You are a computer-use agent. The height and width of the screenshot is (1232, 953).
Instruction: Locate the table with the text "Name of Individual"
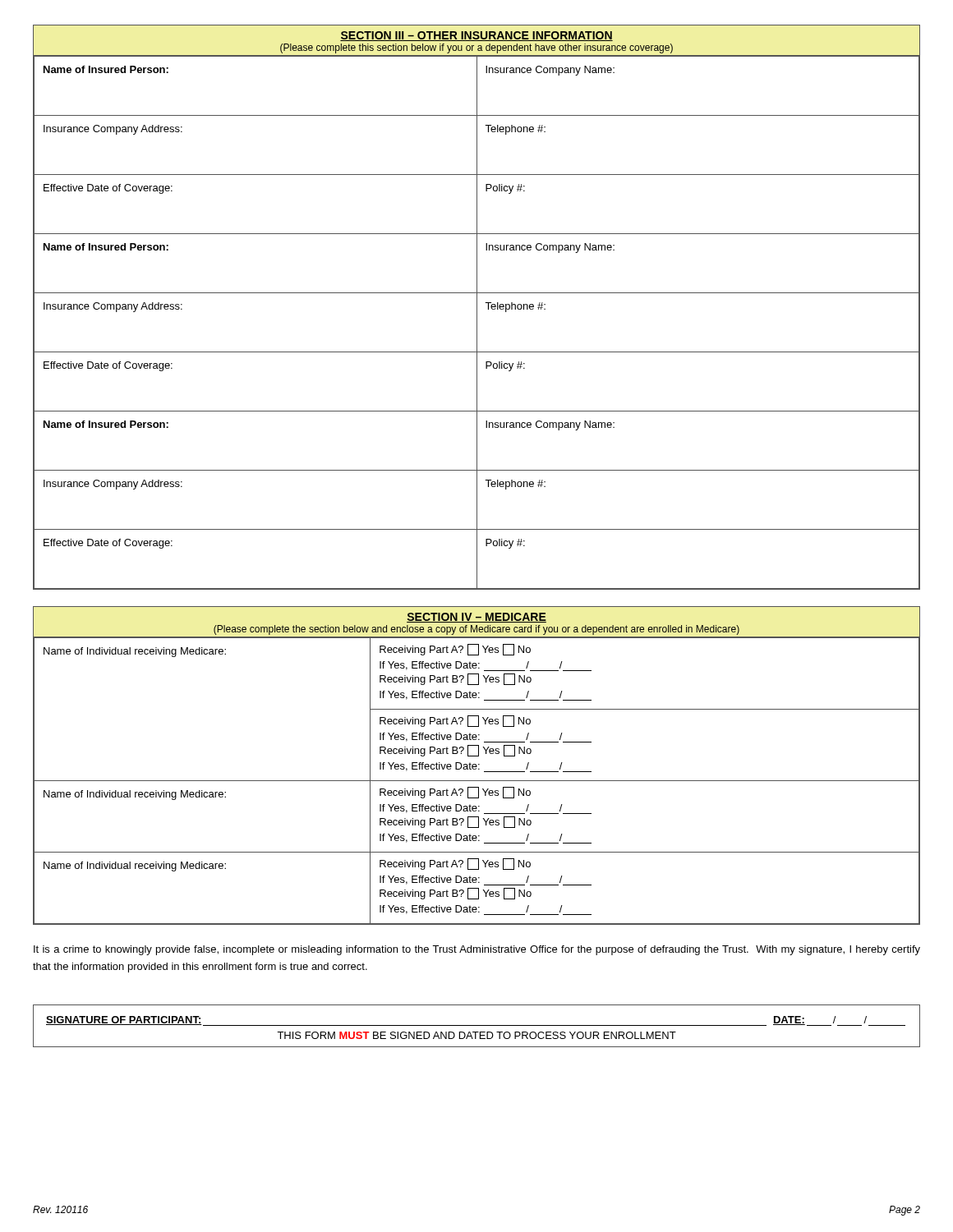[476, 766]
